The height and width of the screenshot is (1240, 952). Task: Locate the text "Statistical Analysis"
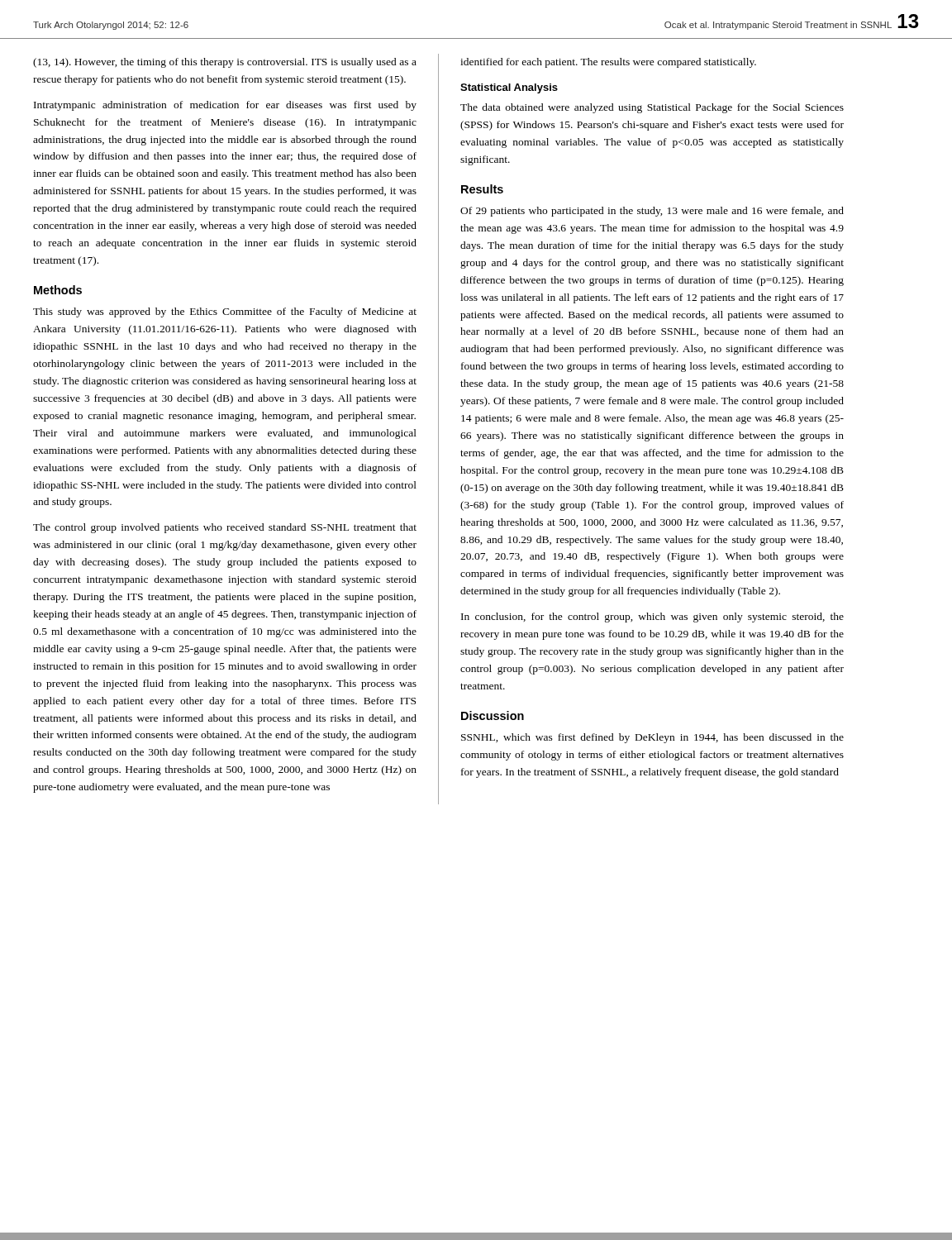point(509,88)
